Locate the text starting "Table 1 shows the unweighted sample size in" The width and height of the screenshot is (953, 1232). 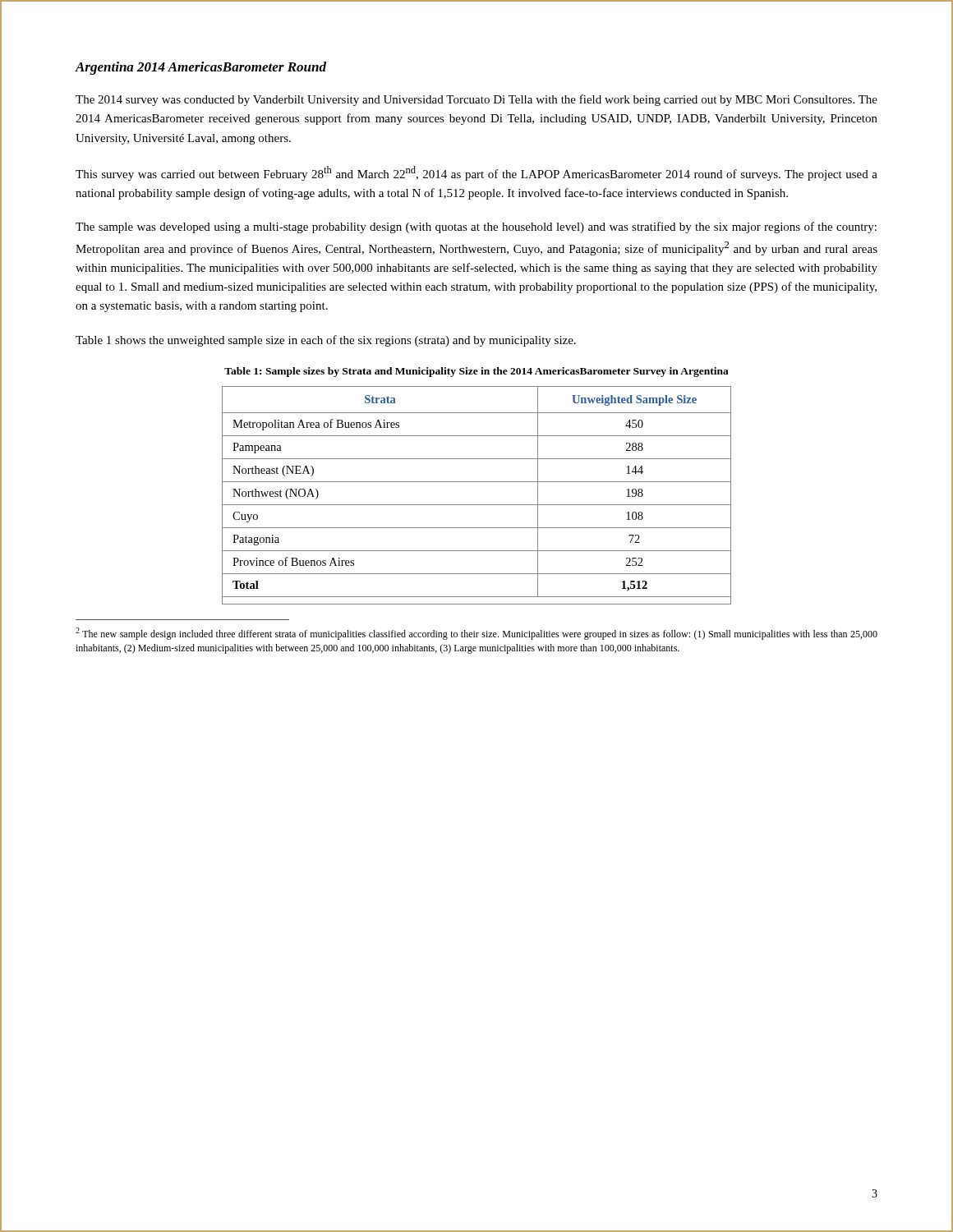pos(326,340)
